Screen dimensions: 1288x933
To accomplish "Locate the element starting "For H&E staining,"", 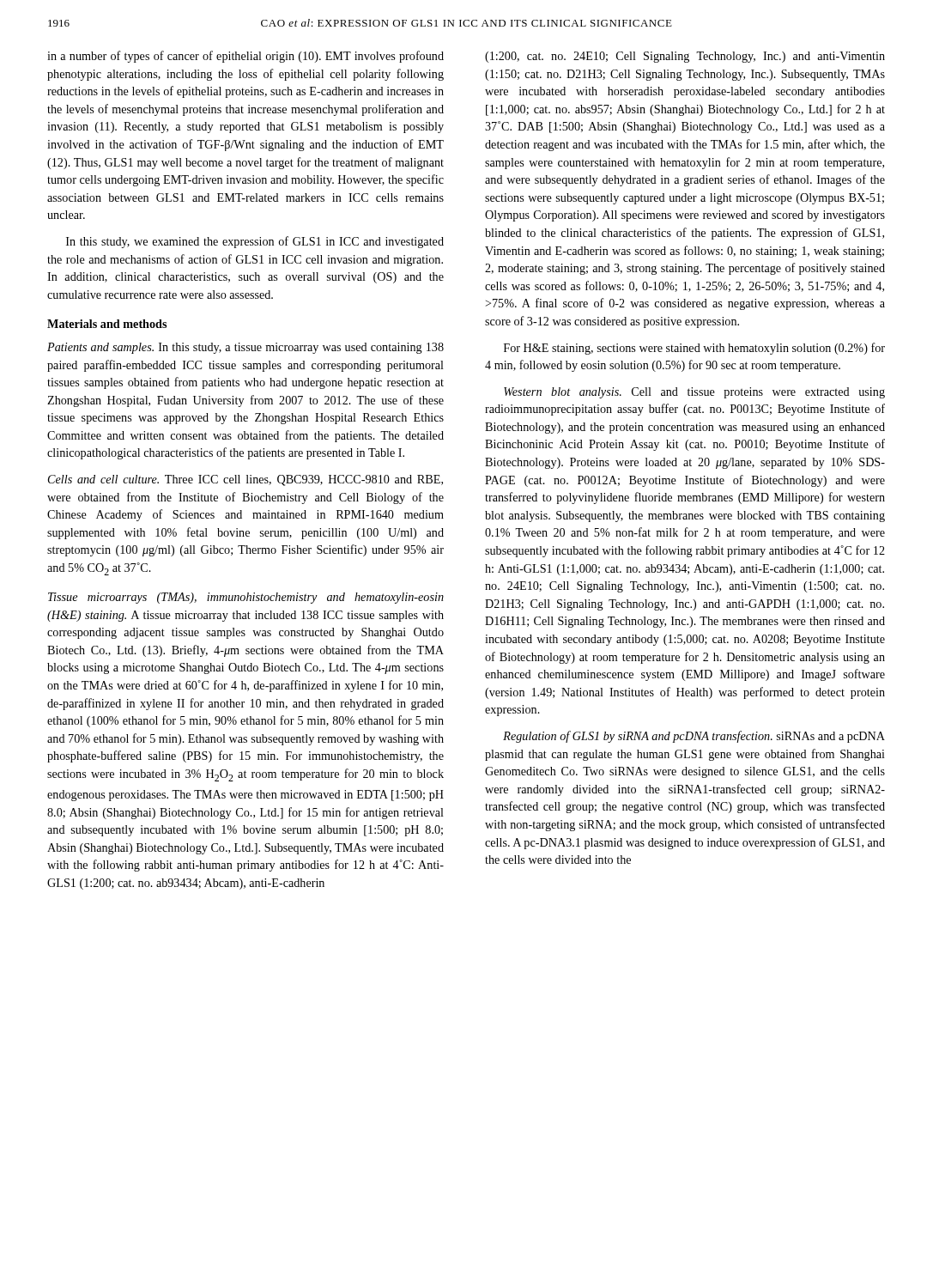I will (685, 356).
